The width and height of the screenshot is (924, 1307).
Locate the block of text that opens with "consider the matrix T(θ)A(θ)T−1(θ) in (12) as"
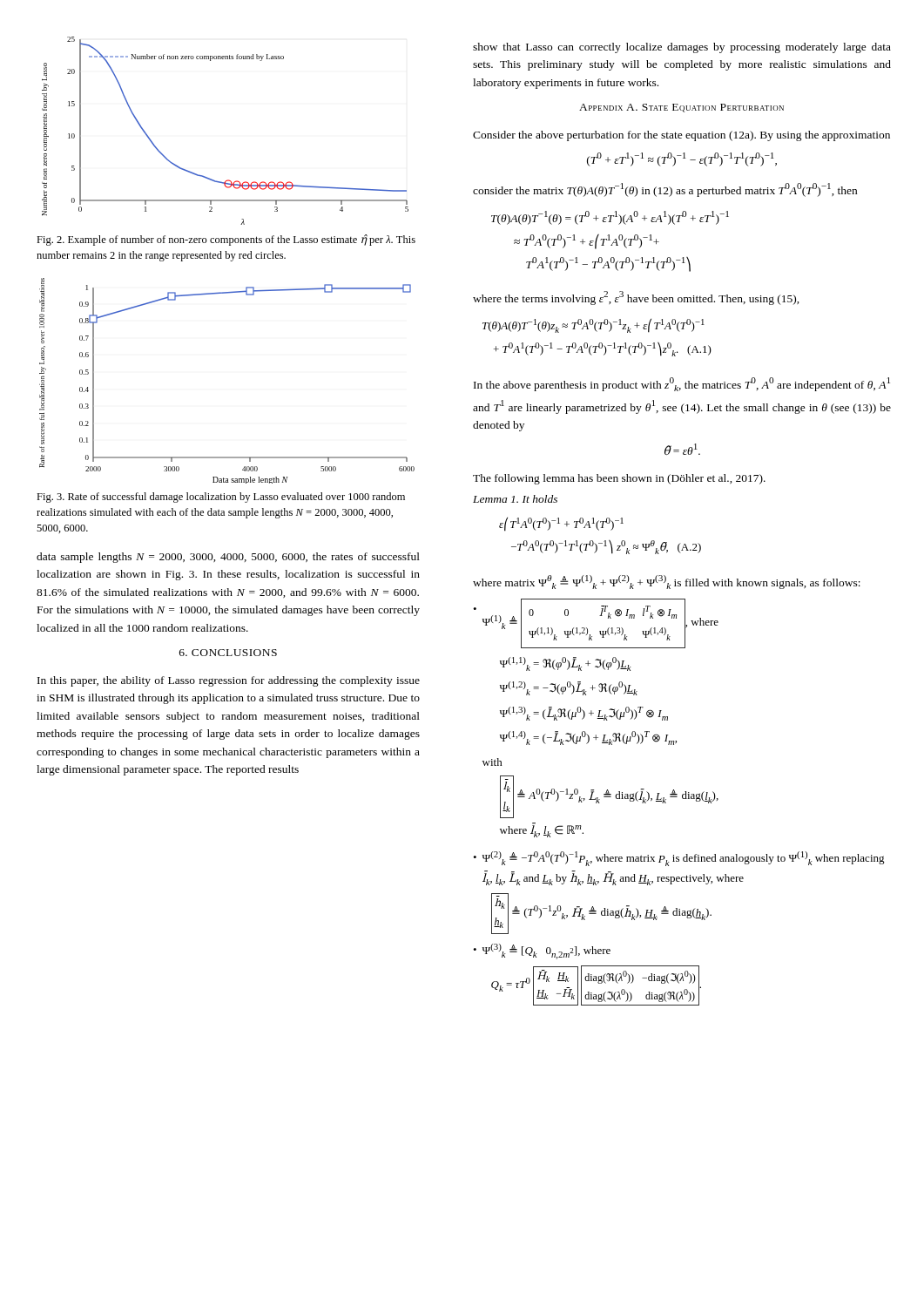(x=682, y=189)
